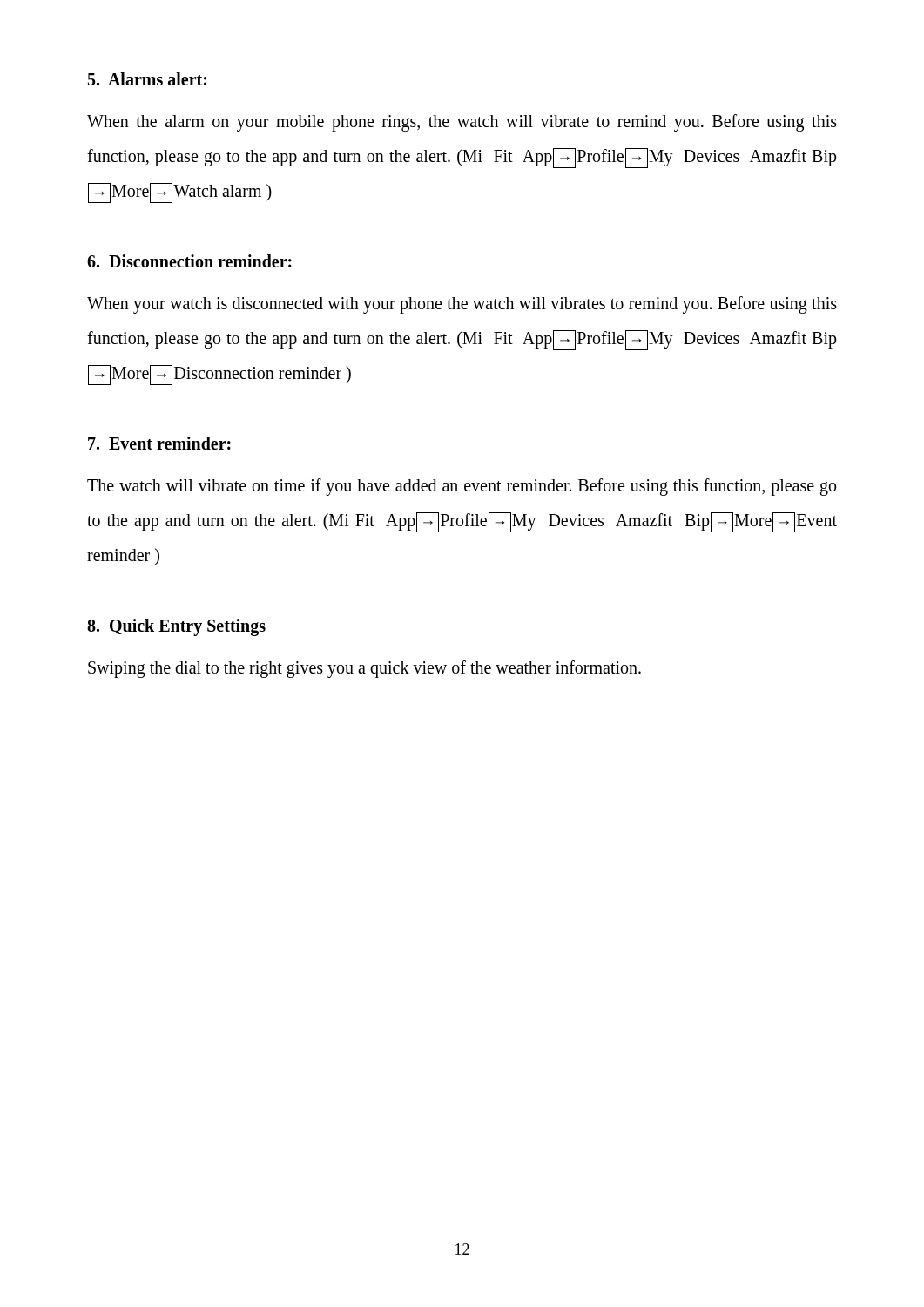
Task: Locate the text "5. Alarms alert:"
Action: (148, 79)
